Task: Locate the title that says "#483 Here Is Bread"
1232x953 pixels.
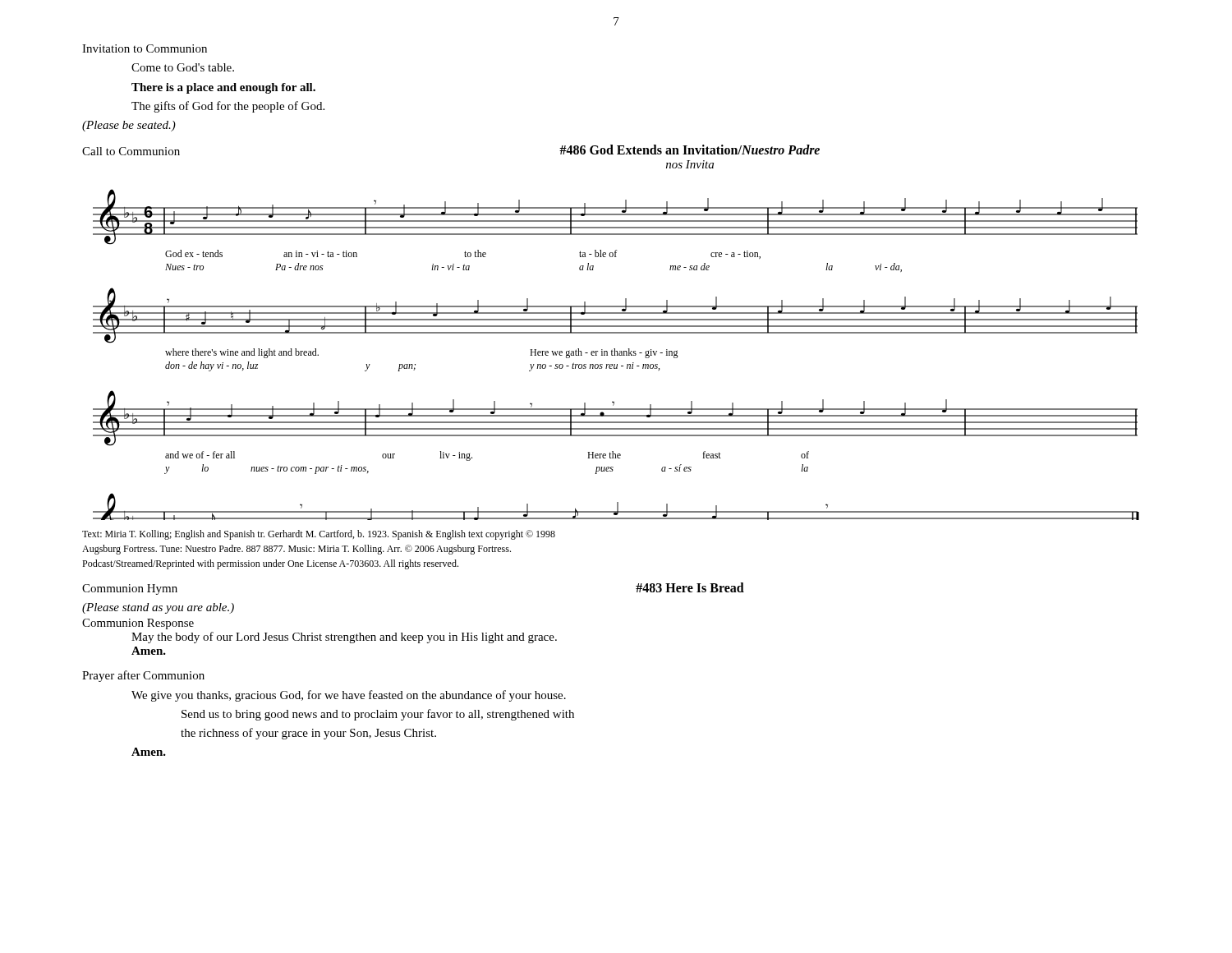Action: coord(690,588)
